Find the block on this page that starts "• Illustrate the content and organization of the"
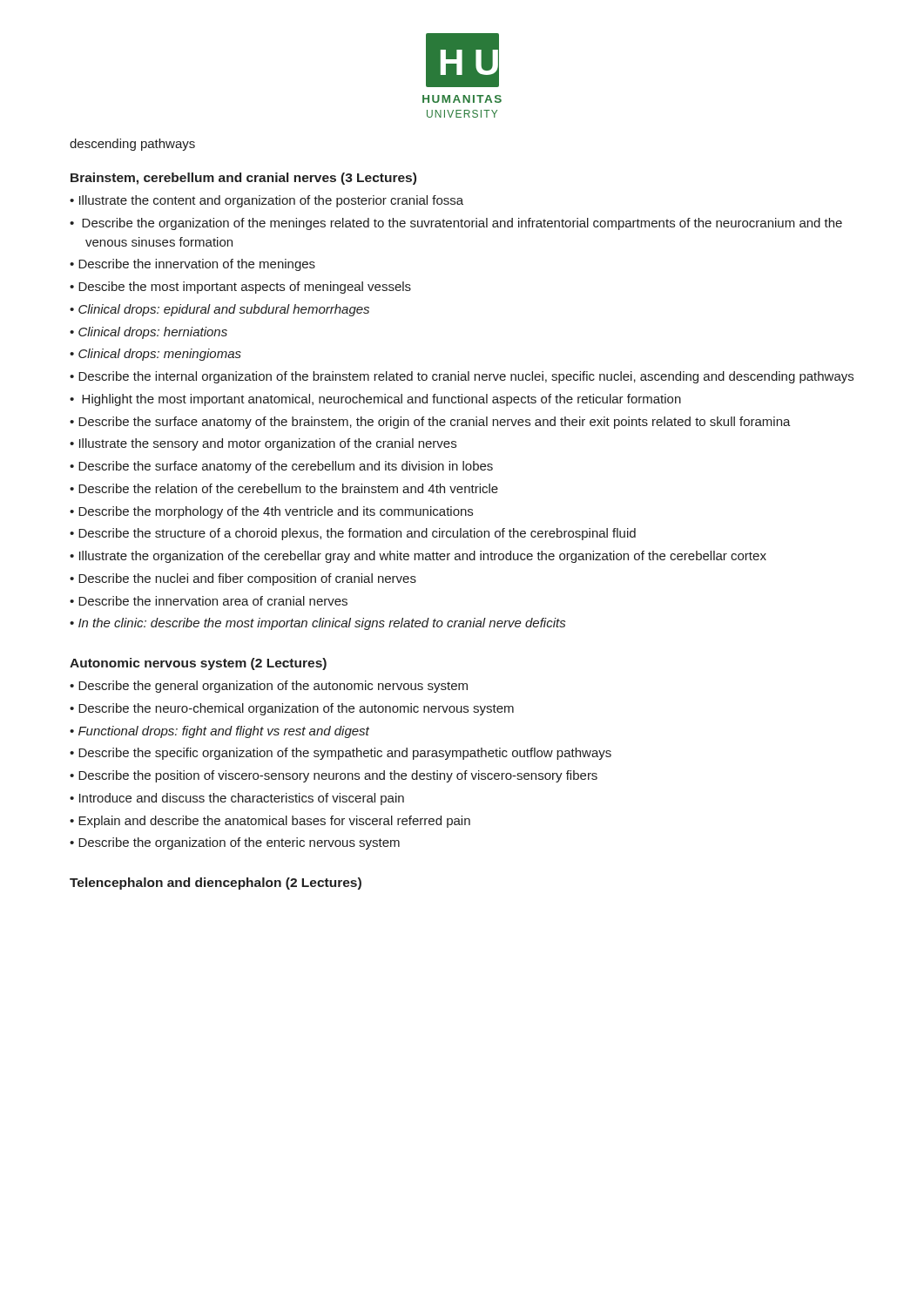 pos(462,200)
